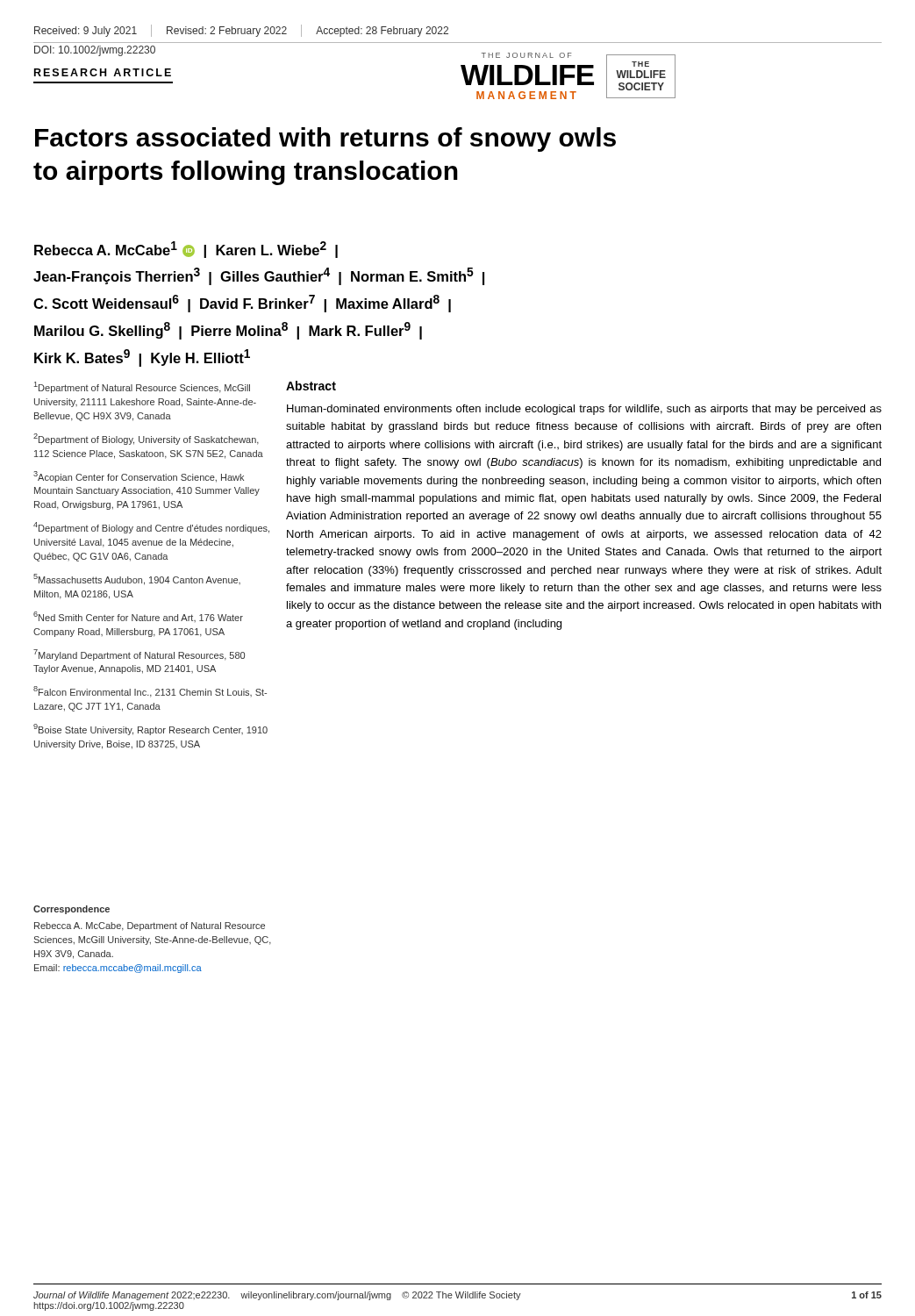Select the text starting "Human-dominated environments often include"
The image size is (915, 1316).
point(584,516)
